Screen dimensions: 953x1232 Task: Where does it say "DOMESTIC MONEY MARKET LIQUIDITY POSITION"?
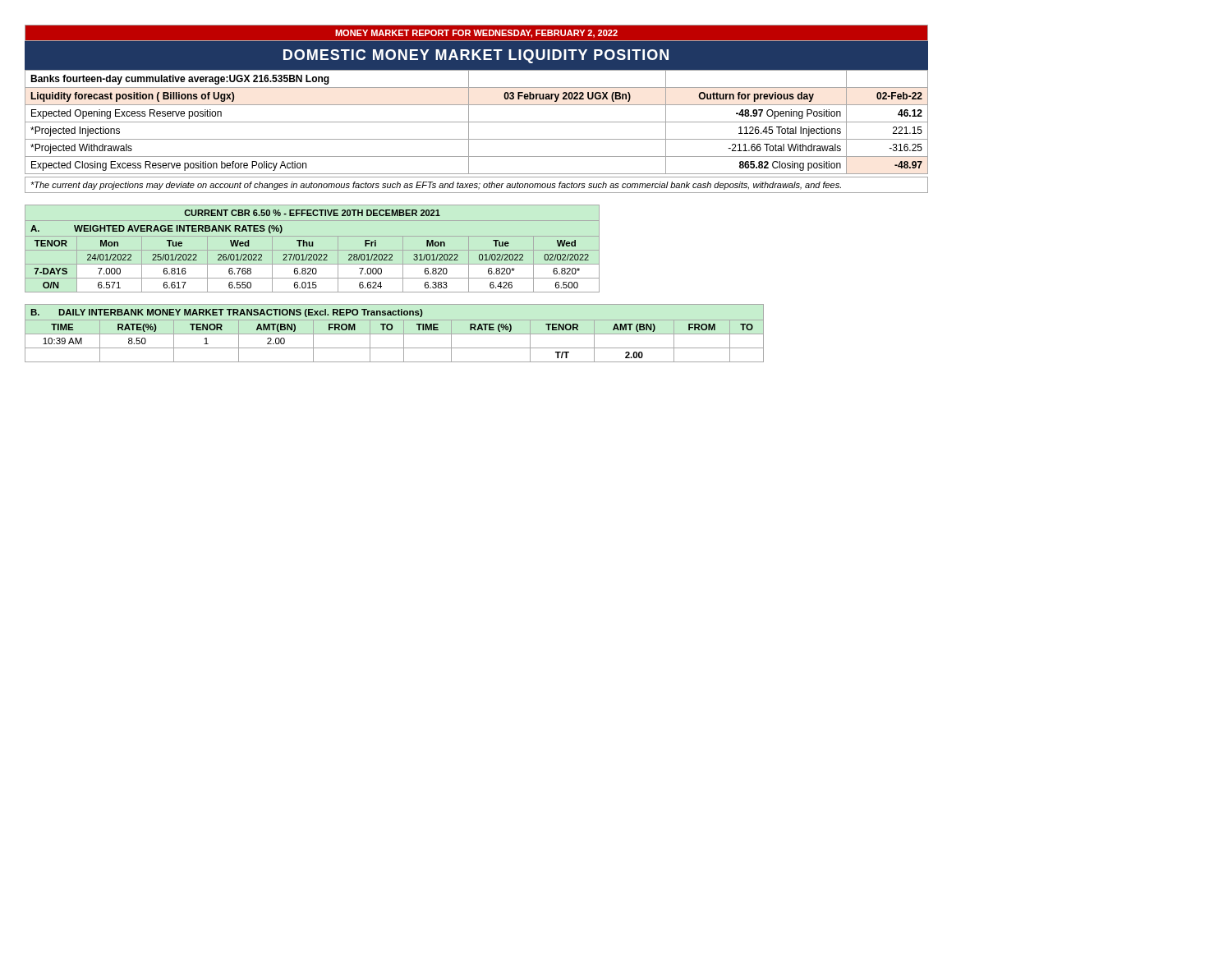pos(476,55)
